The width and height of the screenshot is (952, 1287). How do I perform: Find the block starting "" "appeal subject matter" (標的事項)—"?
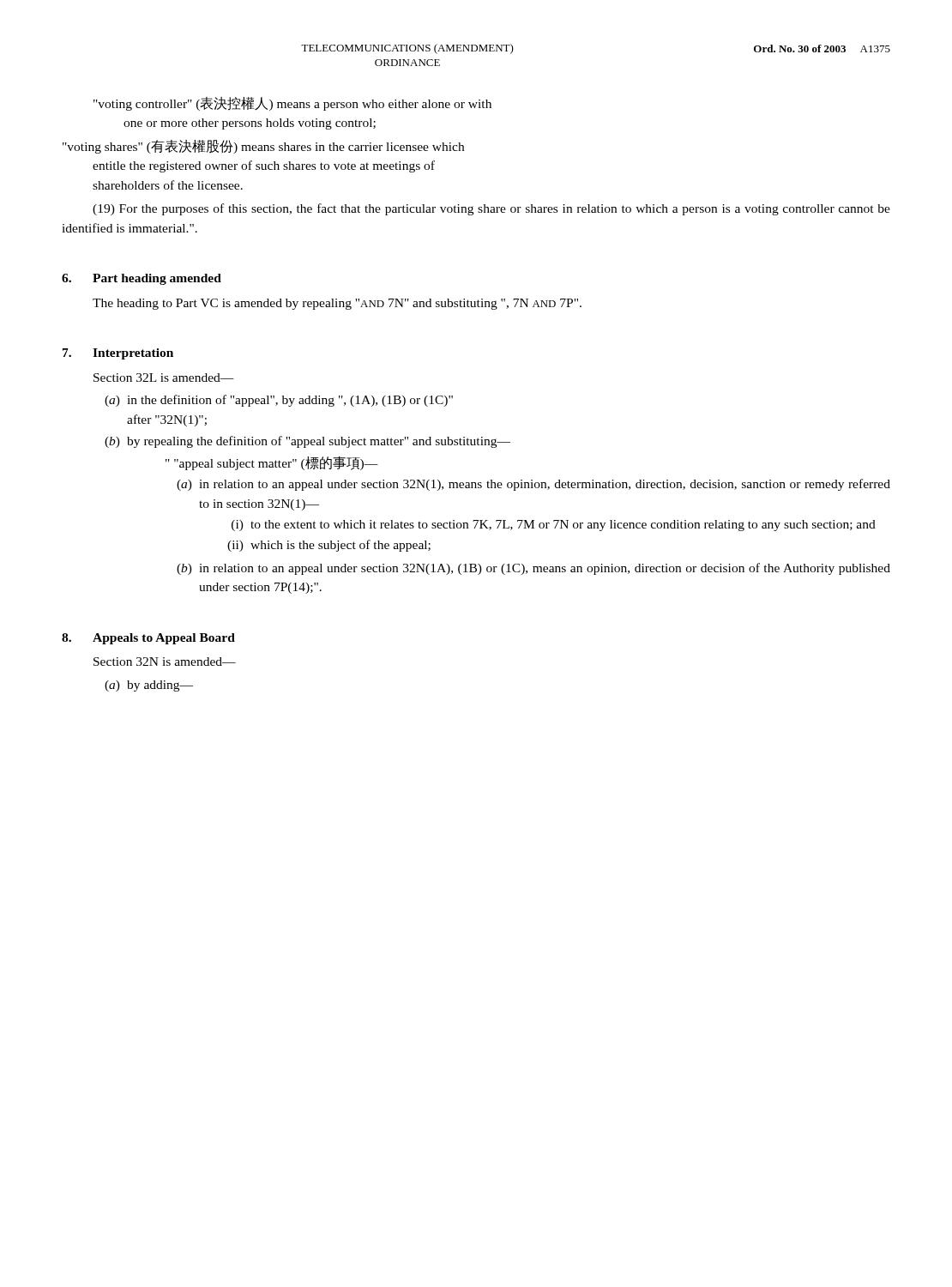point(271,462)
